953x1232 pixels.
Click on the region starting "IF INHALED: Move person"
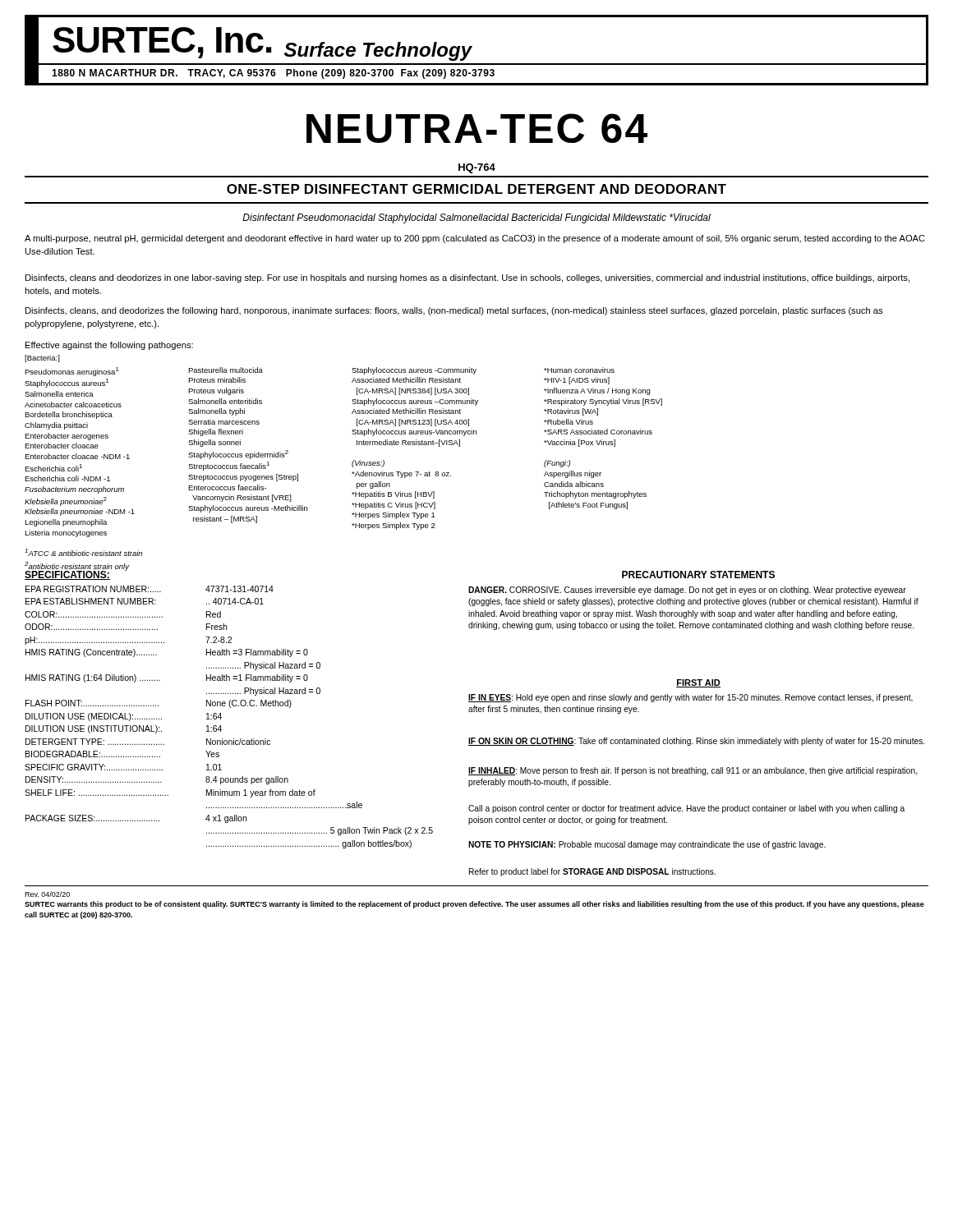click(693, 777)
